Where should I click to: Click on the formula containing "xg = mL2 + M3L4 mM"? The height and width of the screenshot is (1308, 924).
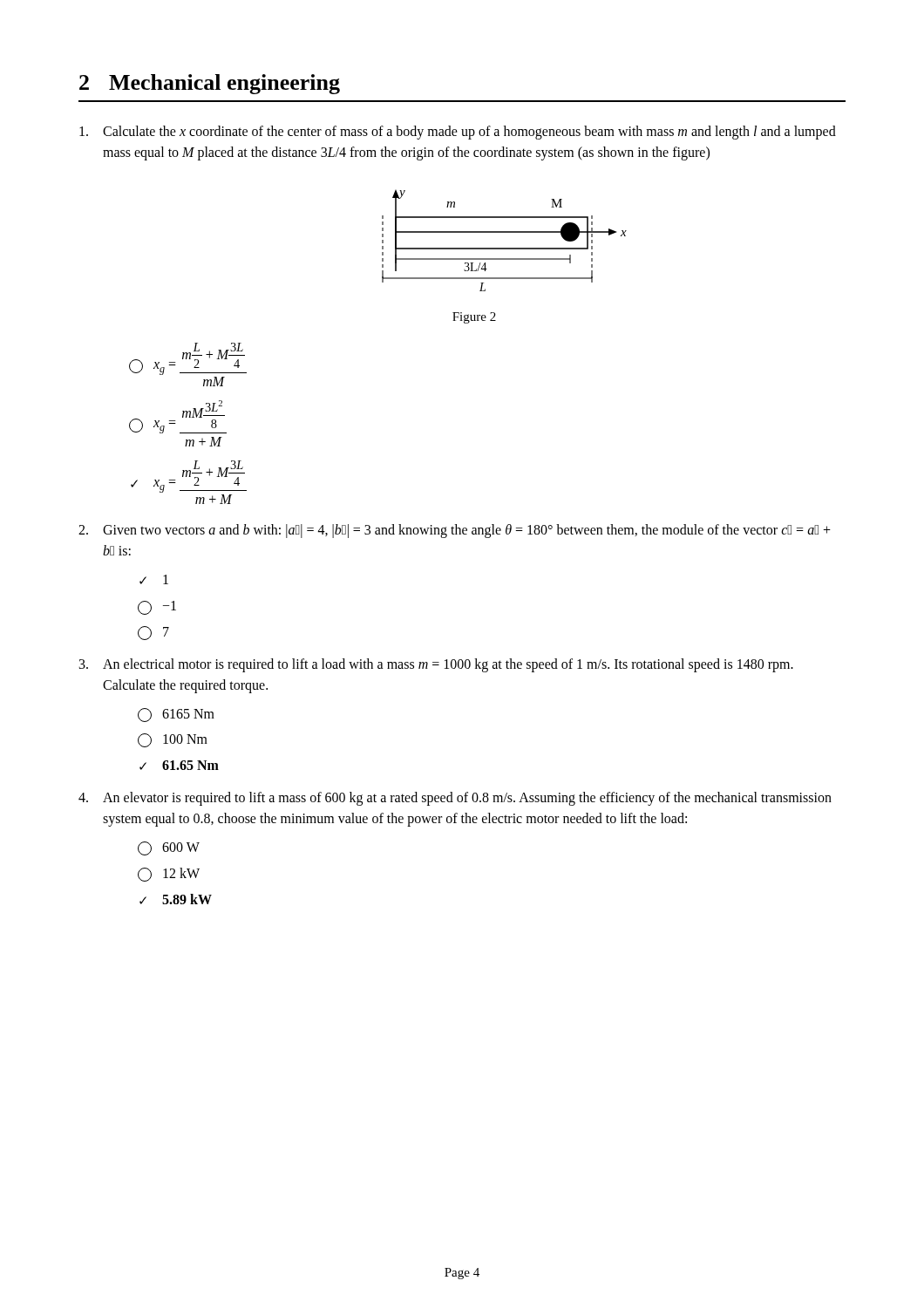click(x=188, y=365)
